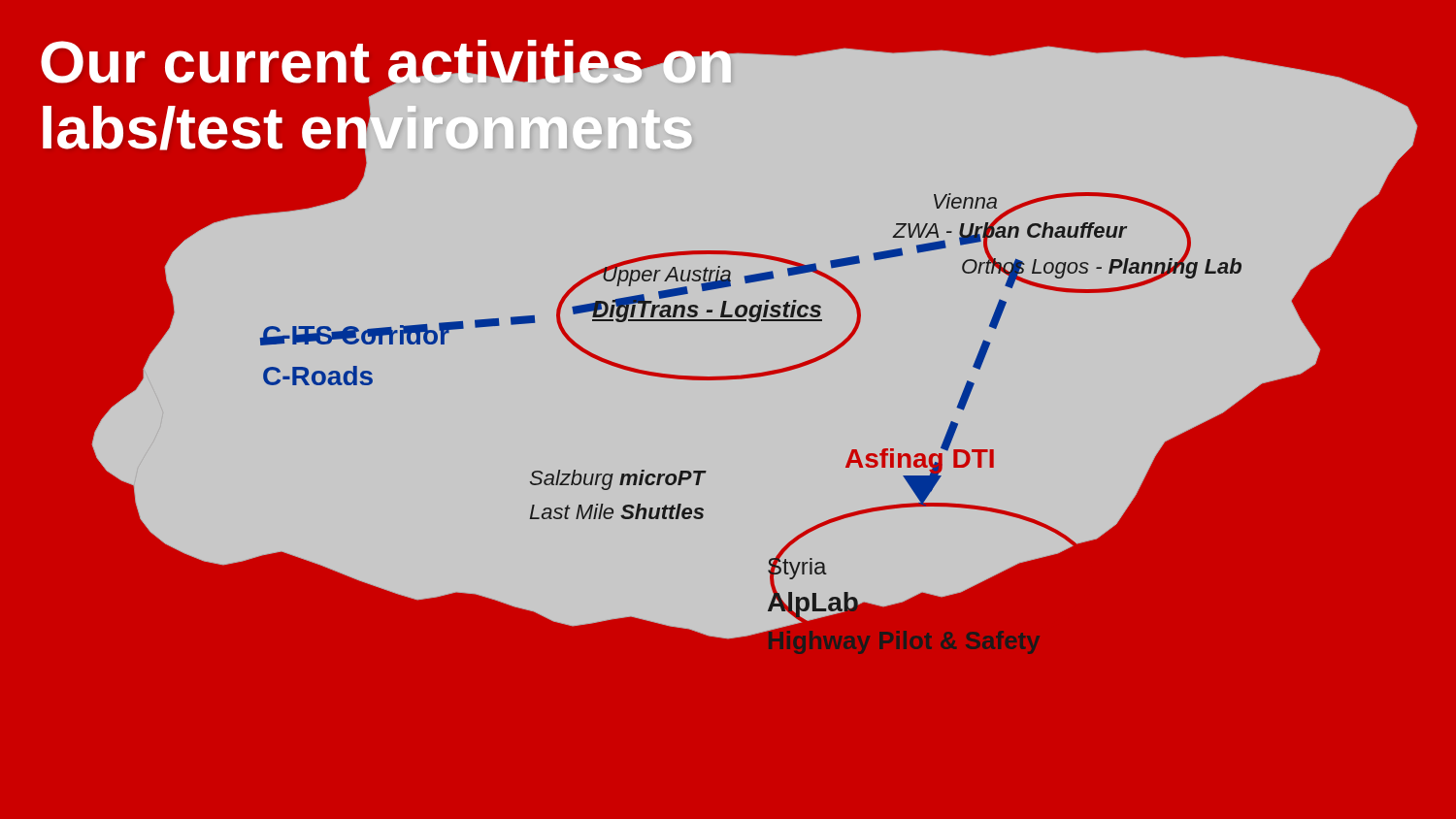Where does it say "Last Mile Shuttles"?
Image resolution: width=1456 pixels, height=819 pixels.
[x=617, y=512]
